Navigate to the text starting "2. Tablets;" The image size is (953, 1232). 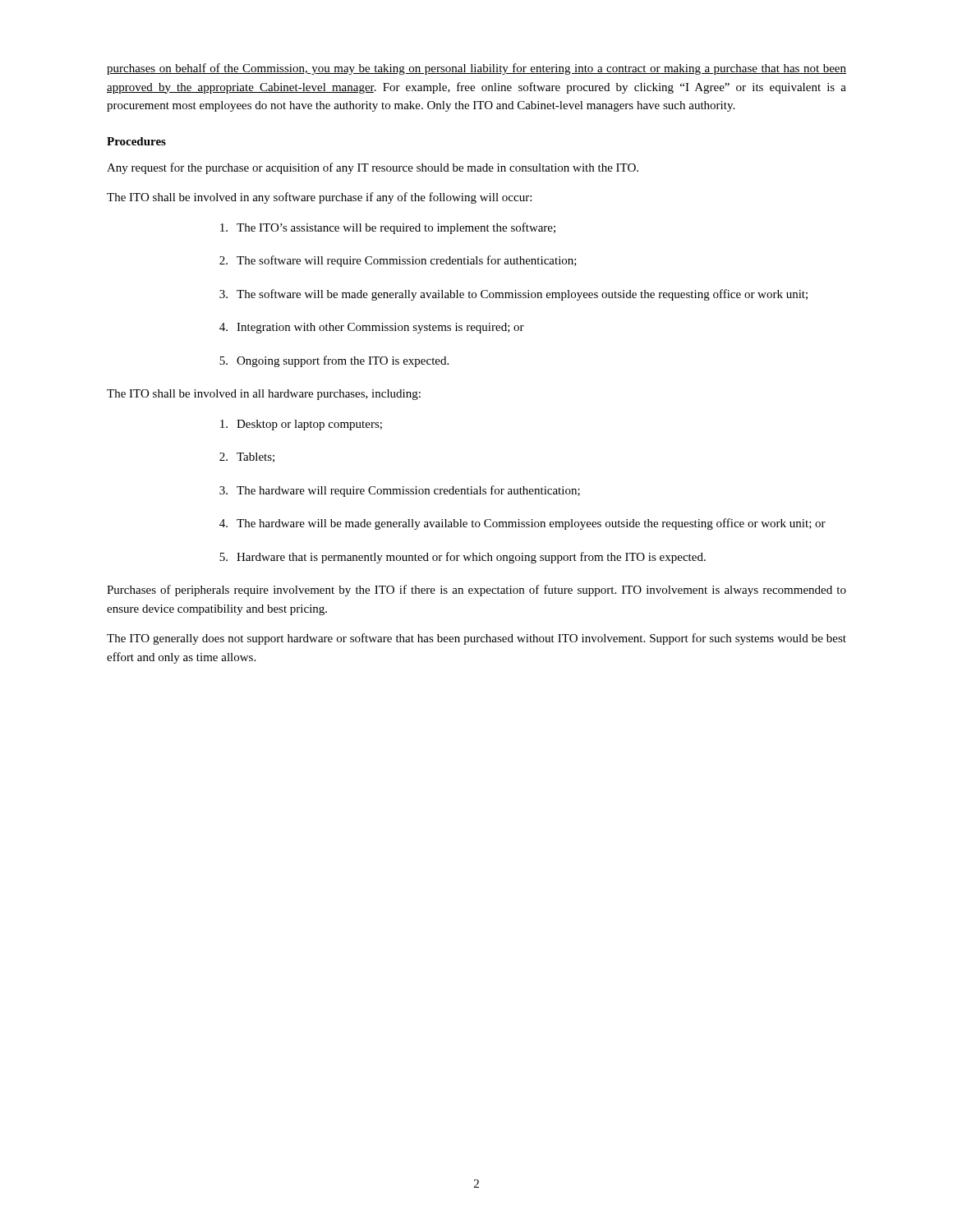pos(247,457)
